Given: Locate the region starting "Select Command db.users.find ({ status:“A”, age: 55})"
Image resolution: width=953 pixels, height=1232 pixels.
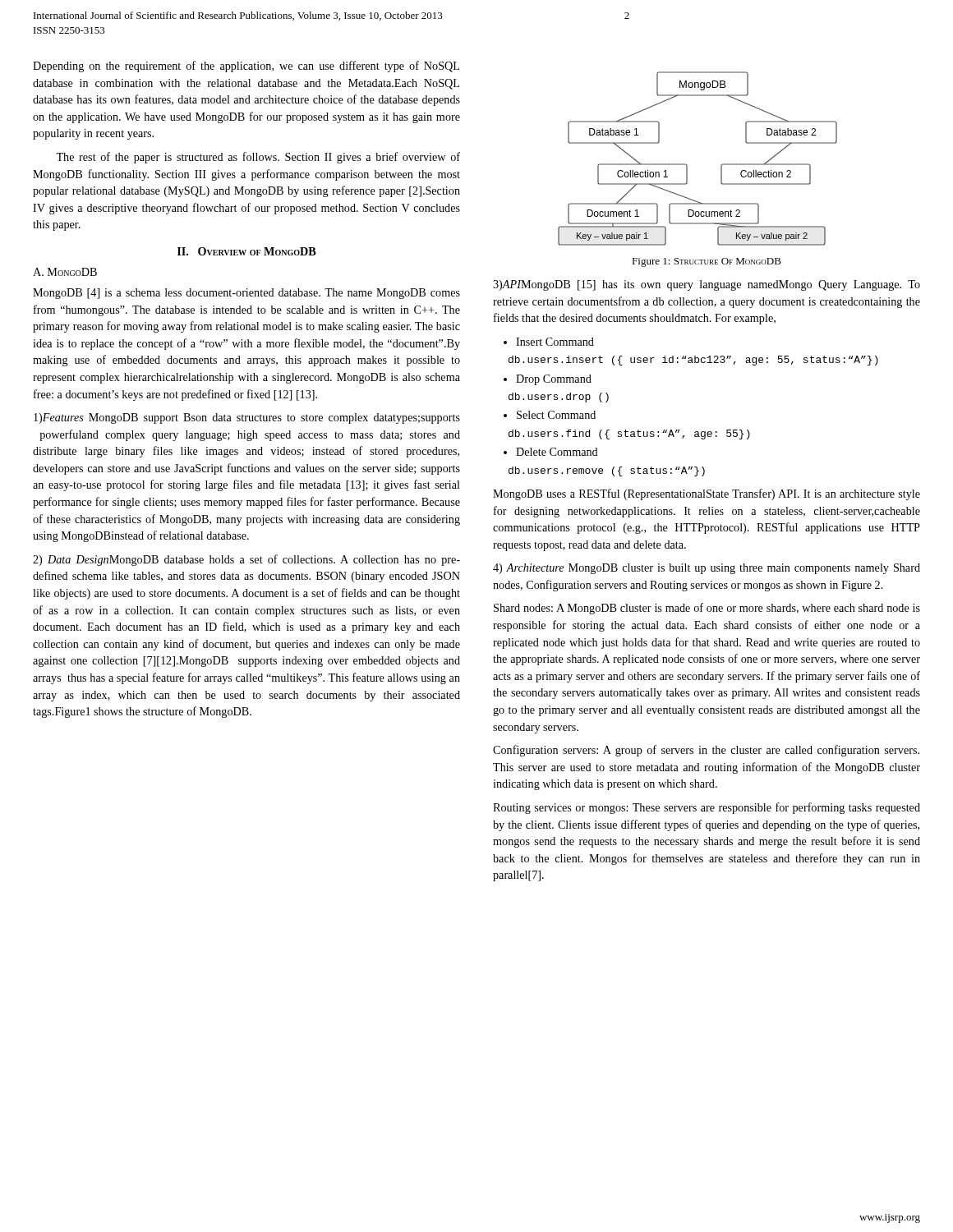Looking at the screenshot, I should pyautogui.click(x=707, y=424).
